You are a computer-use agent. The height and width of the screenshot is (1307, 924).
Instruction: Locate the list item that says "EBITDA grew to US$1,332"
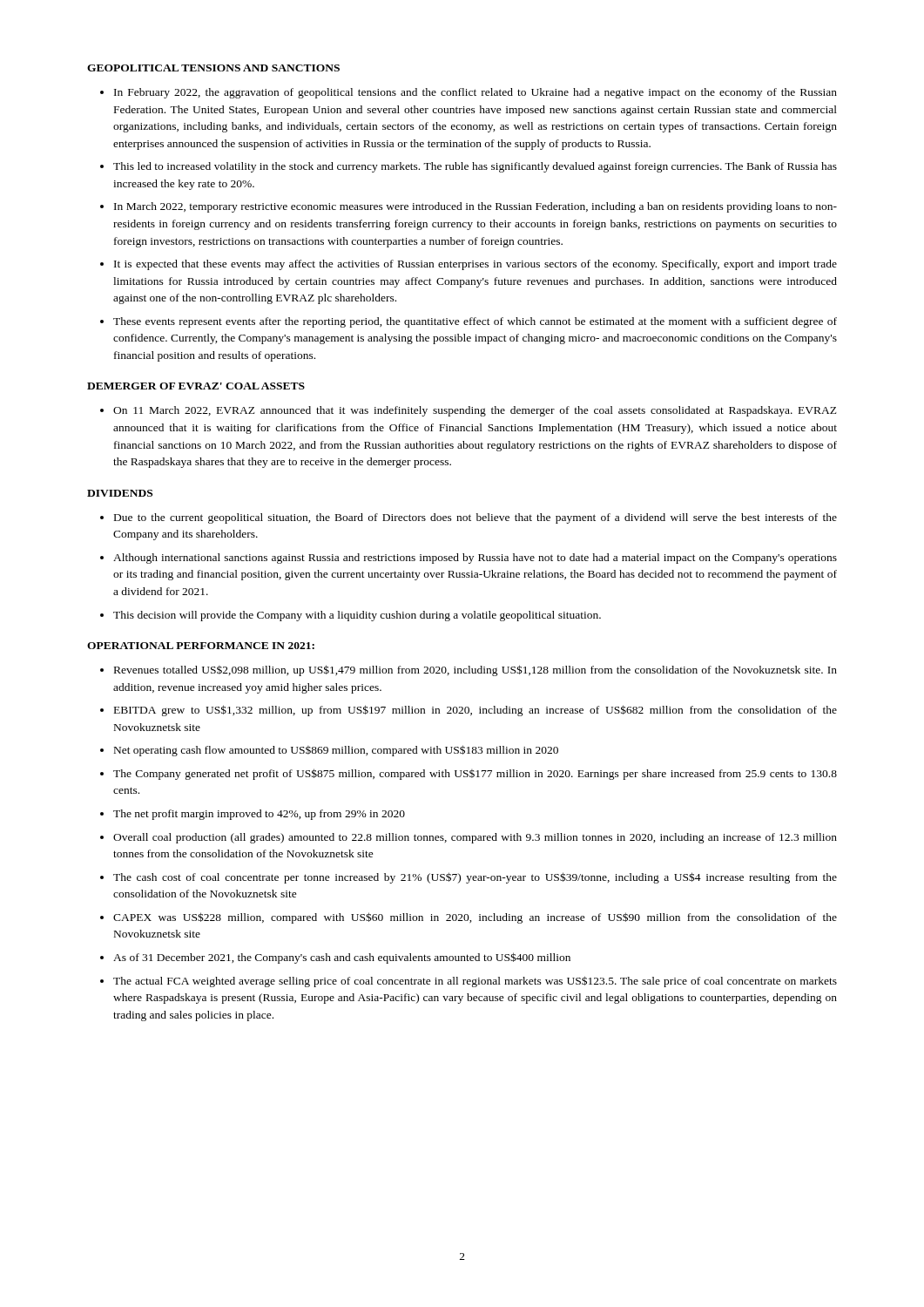[475, 718]
